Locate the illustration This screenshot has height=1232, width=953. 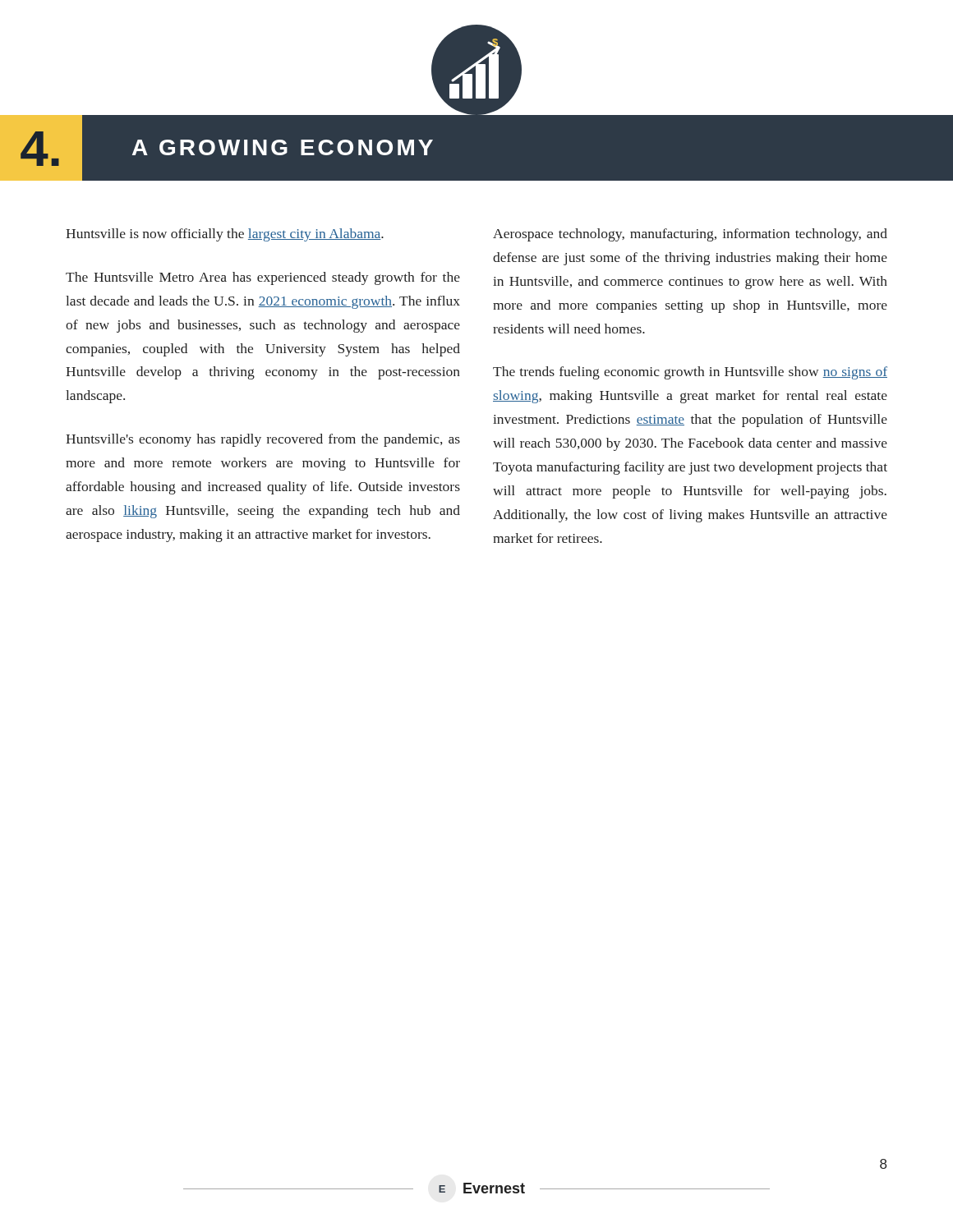click(x=476, y=57)
